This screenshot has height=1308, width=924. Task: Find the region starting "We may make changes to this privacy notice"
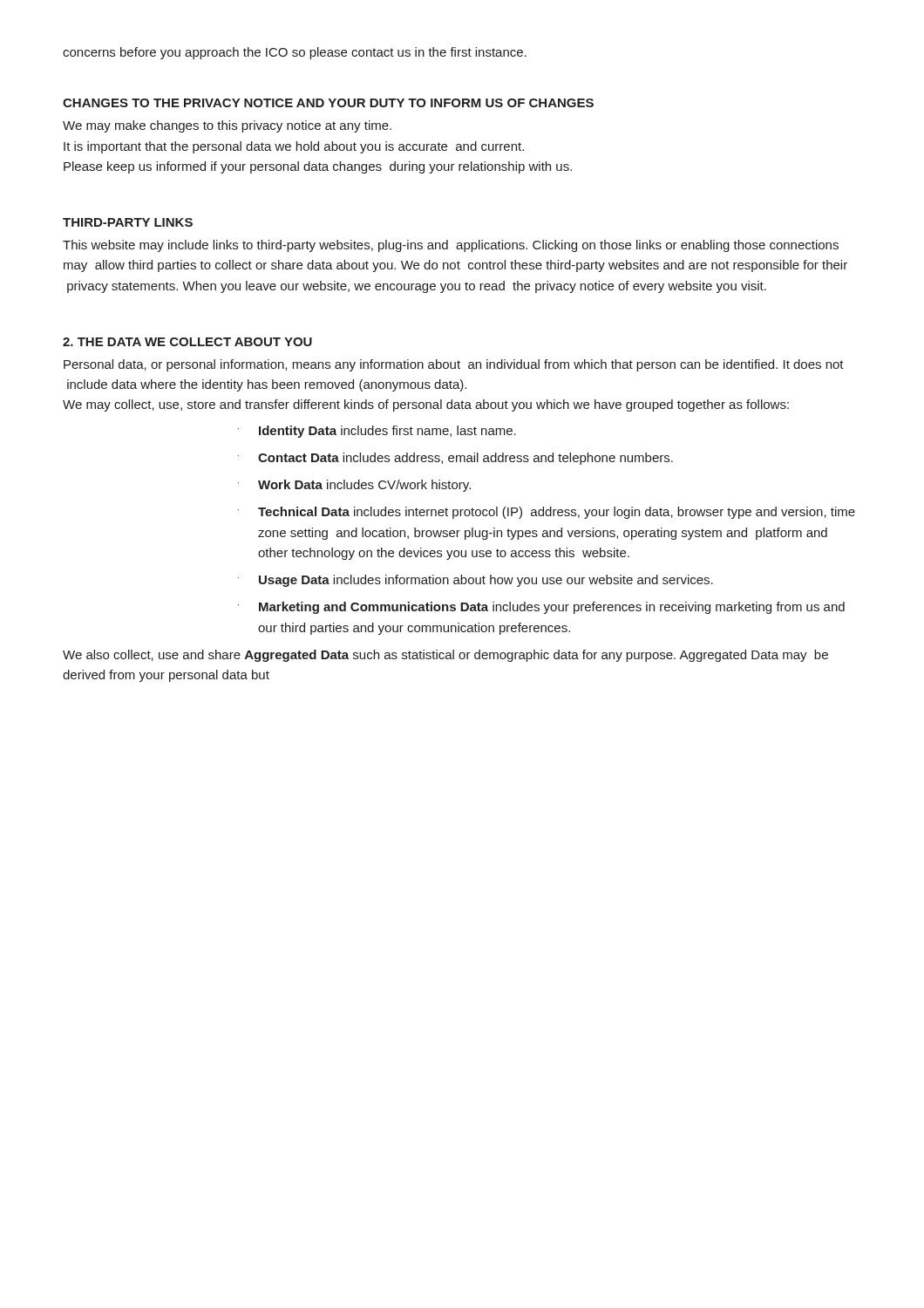[x=318, y=146]
